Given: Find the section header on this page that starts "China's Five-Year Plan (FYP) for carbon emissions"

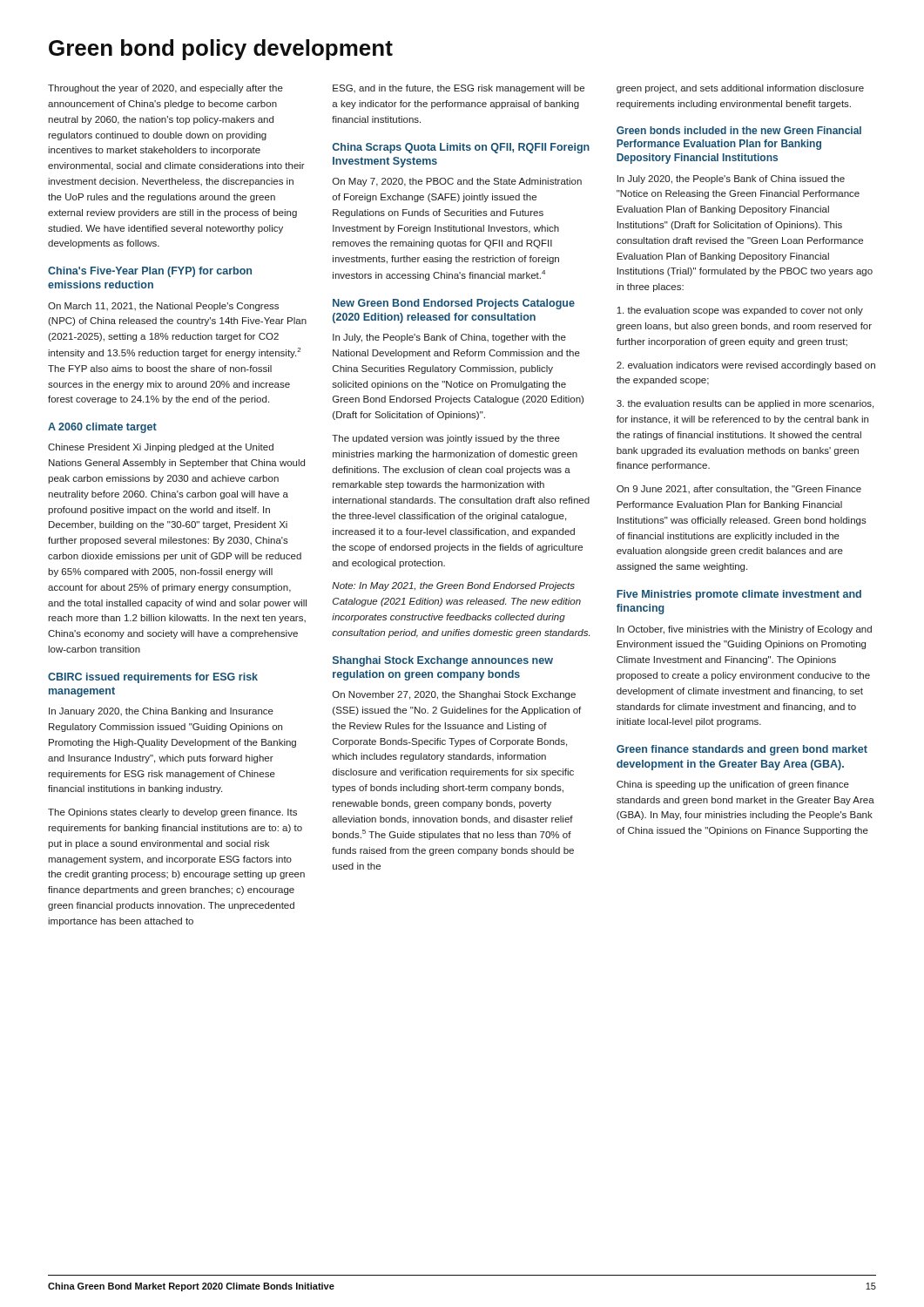Looking at the screenshot, I should 178,278.
